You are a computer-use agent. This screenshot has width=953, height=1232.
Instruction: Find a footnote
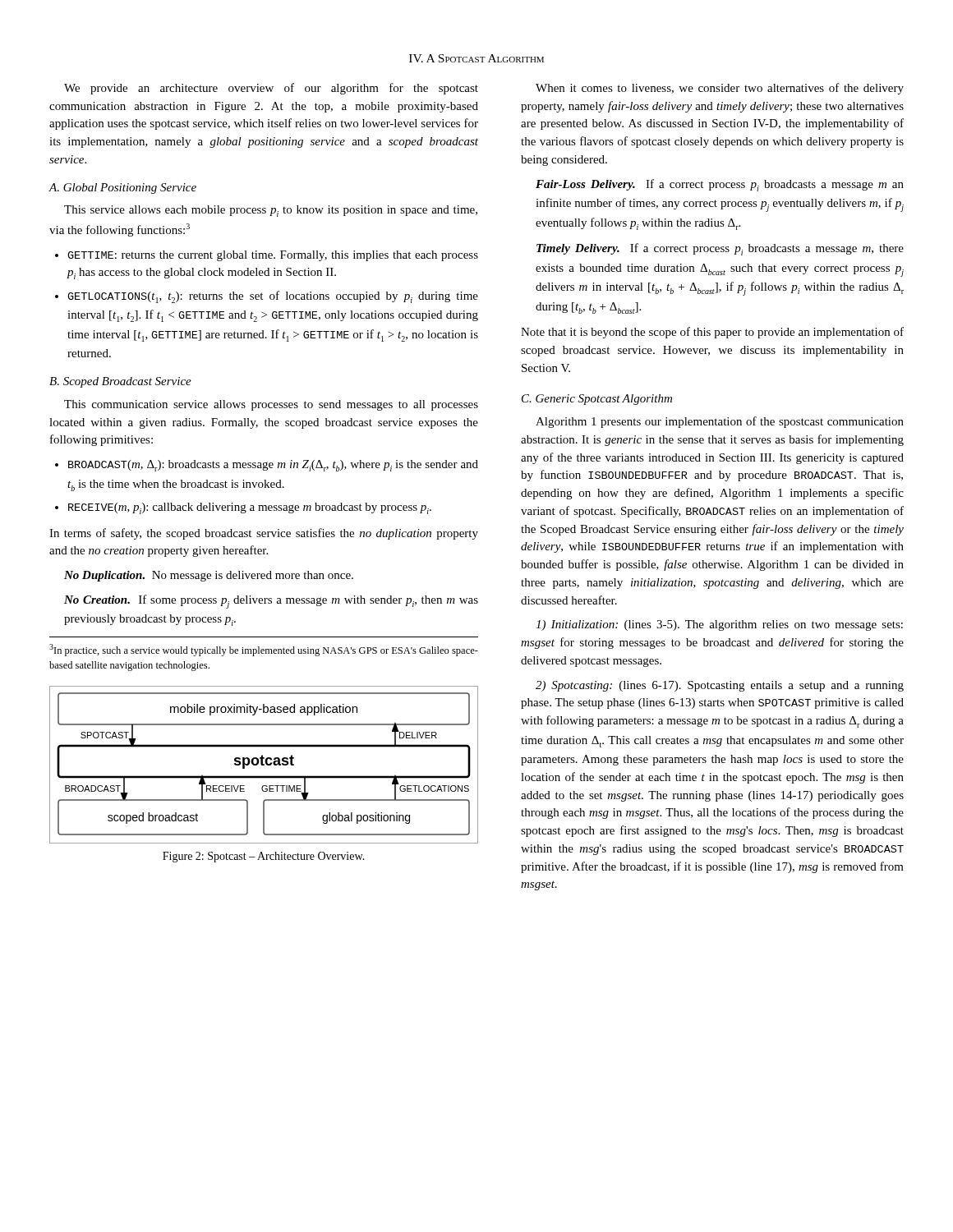(x=264, y=657)
